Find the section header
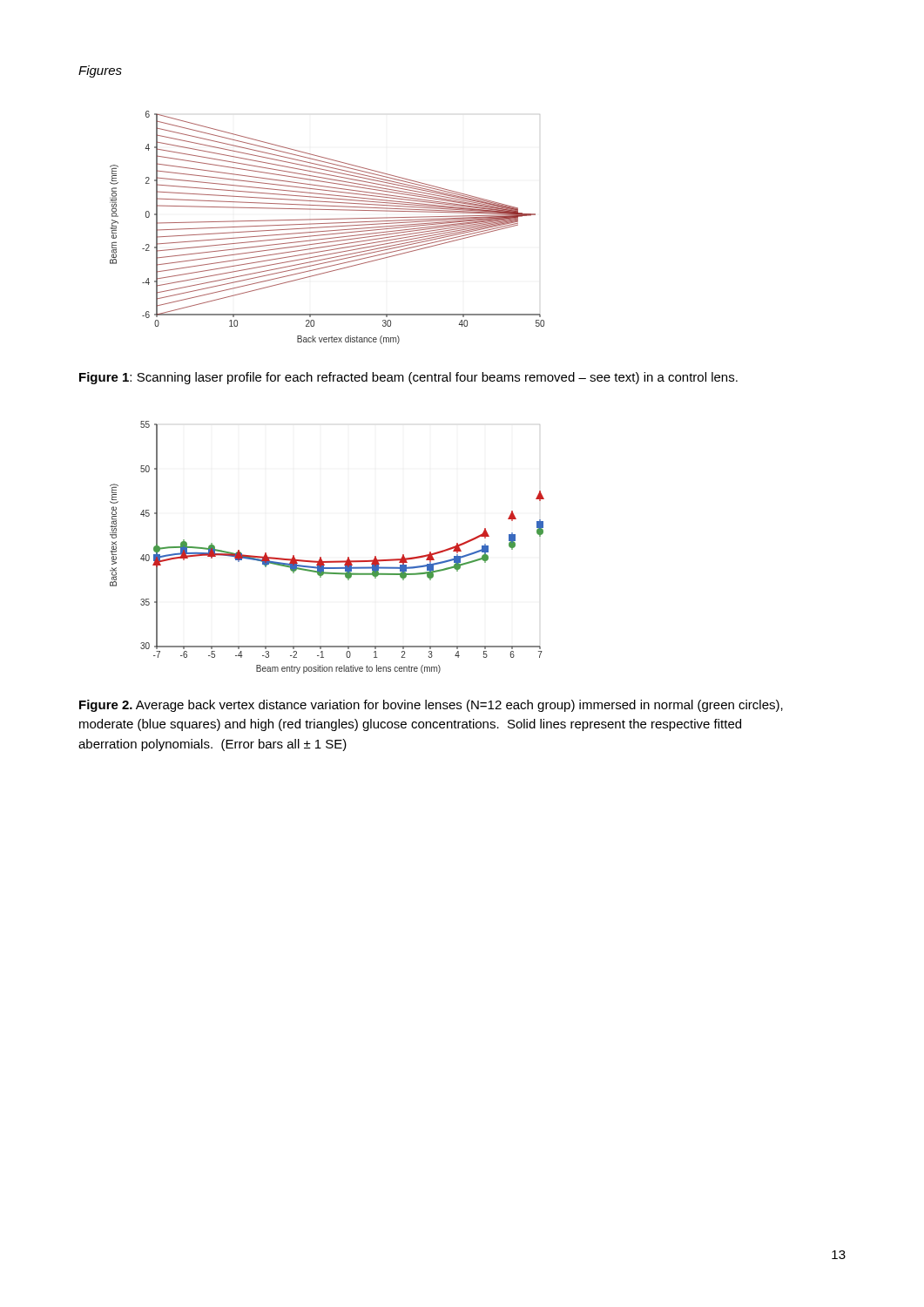924x1307 pixels. tap(100, 70)
